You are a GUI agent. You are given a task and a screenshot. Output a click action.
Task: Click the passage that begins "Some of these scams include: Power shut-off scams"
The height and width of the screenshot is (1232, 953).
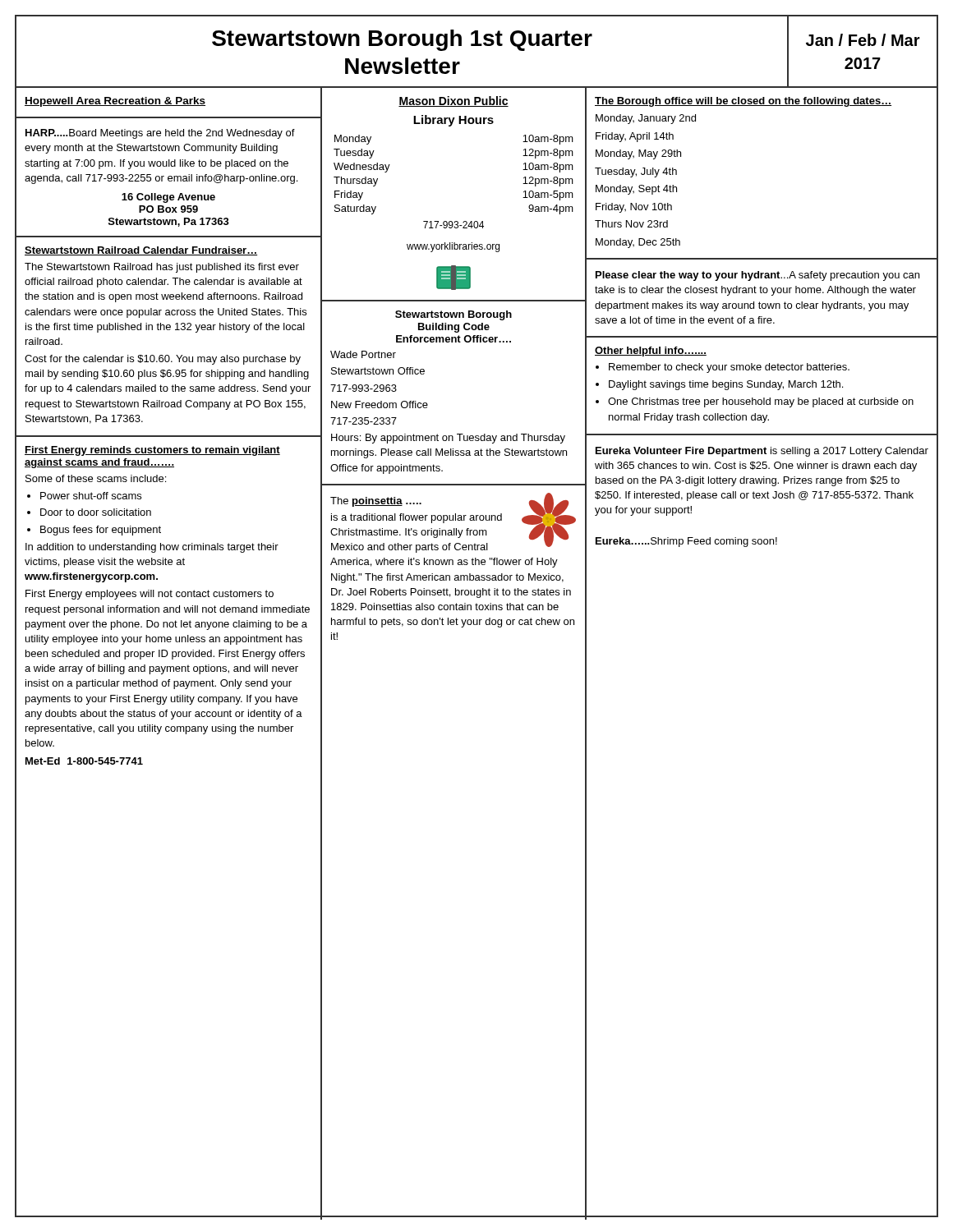click(x=168, y=619)
